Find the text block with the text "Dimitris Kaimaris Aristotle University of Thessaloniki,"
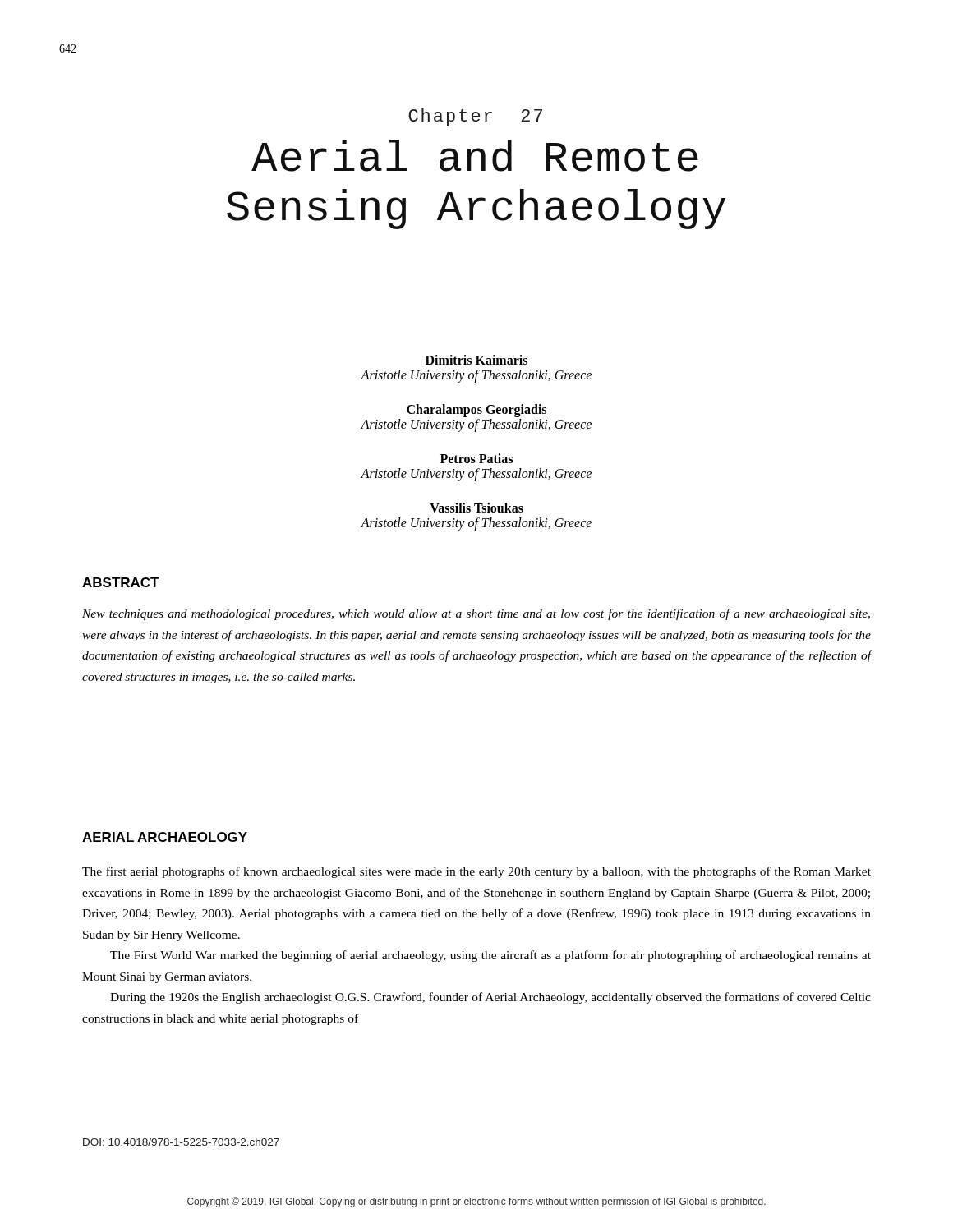The width and height of the screenshot is (953, 1232). point(476,368)
